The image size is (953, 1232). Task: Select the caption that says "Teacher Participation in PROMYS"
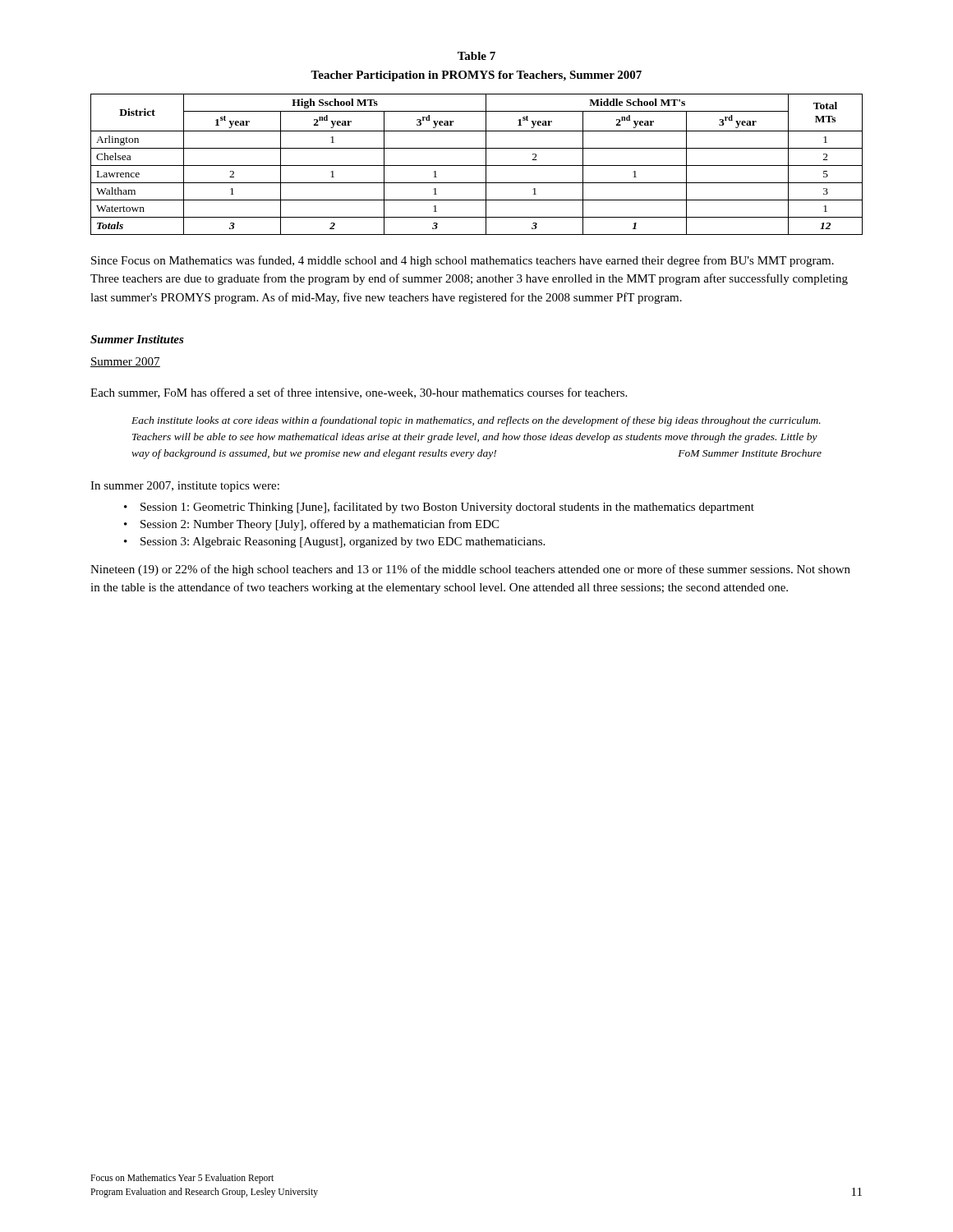pos(476,75)
